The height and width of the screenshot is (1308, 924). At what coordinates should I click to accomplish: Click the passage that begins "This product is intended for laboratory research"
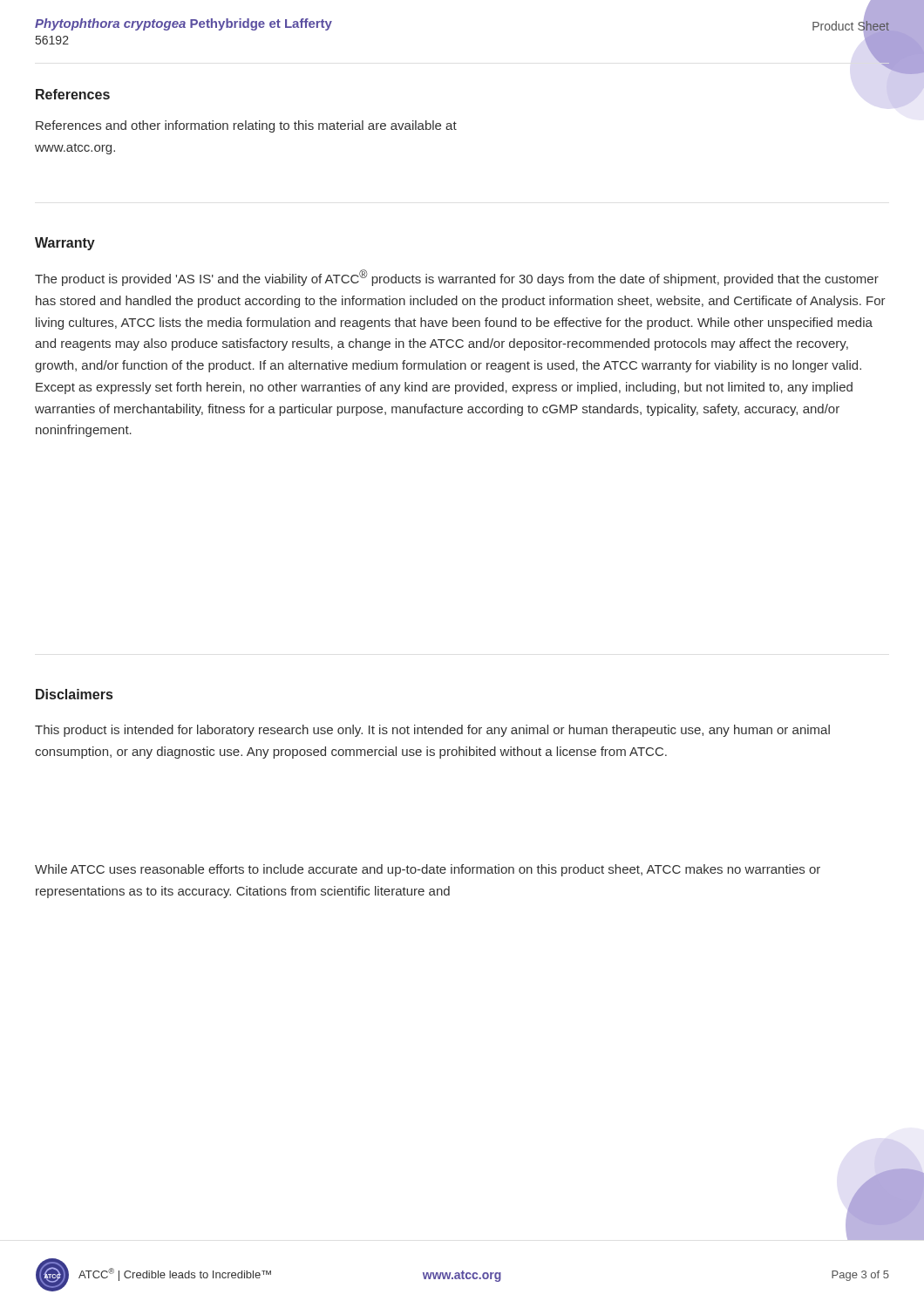point(433,740)
